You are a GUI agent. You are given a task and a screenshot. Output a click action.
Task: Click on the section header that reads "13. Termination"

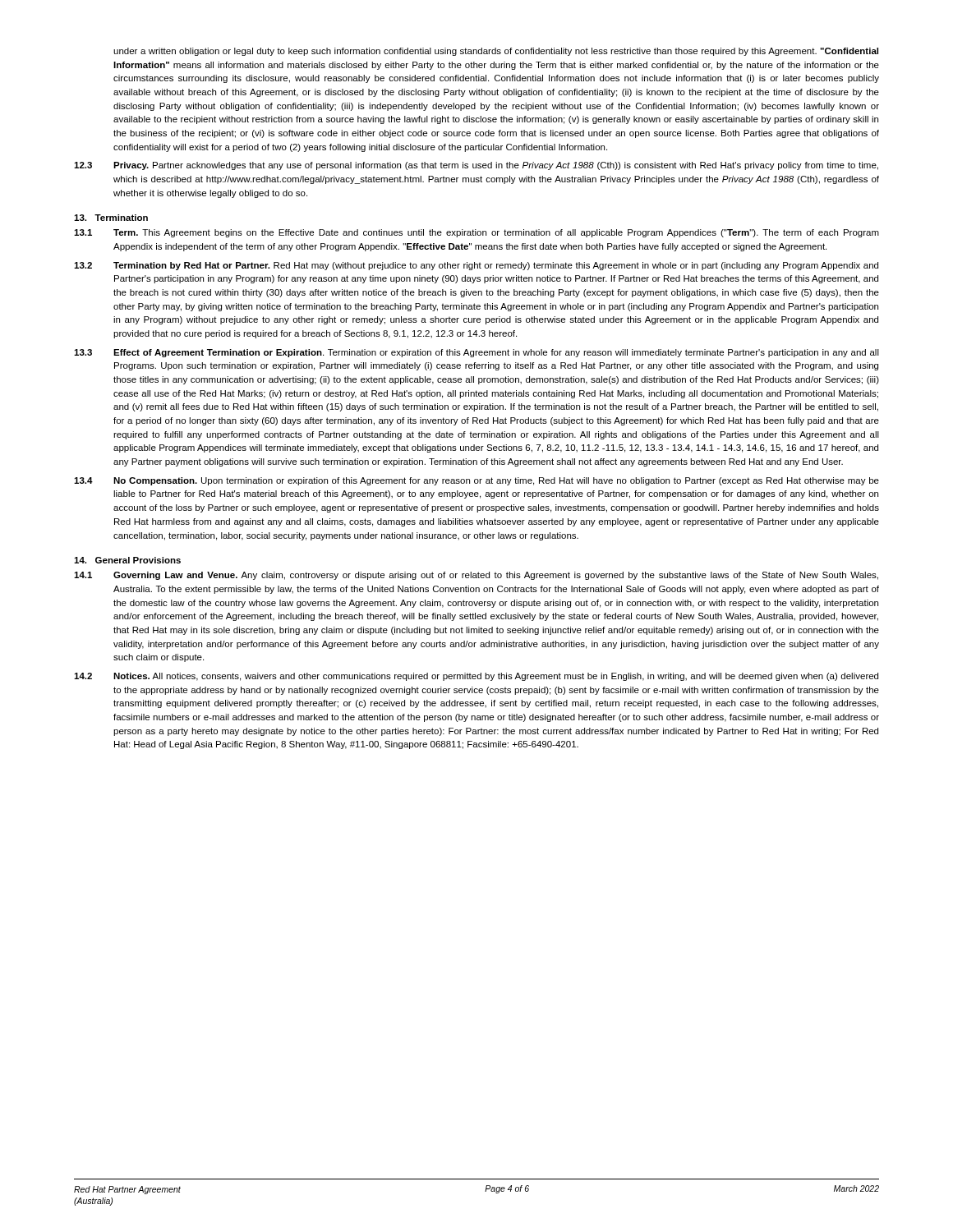click(x=111, y=218)
